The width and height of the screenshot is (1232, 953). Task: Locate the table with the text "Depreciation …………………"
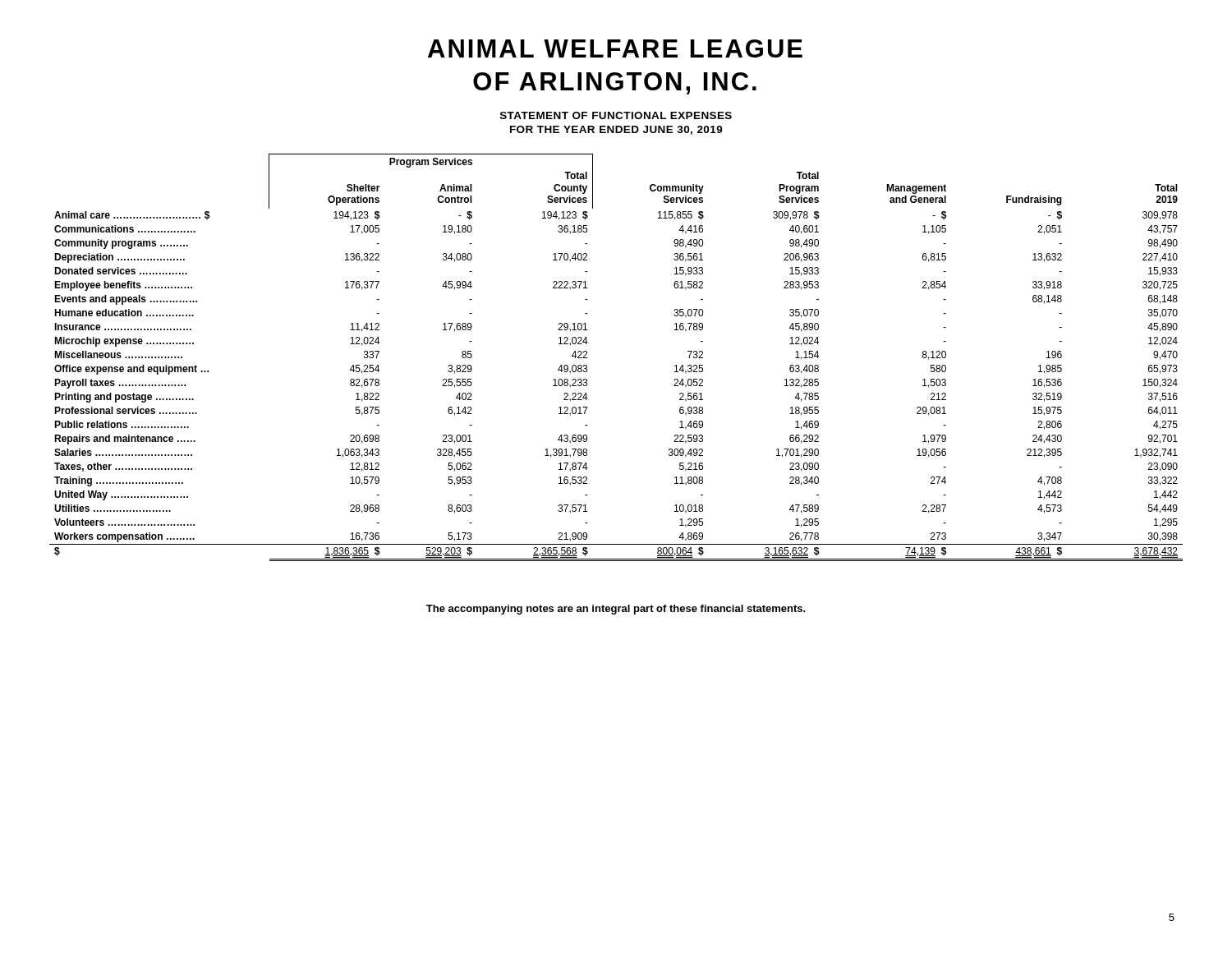point(616,357)
